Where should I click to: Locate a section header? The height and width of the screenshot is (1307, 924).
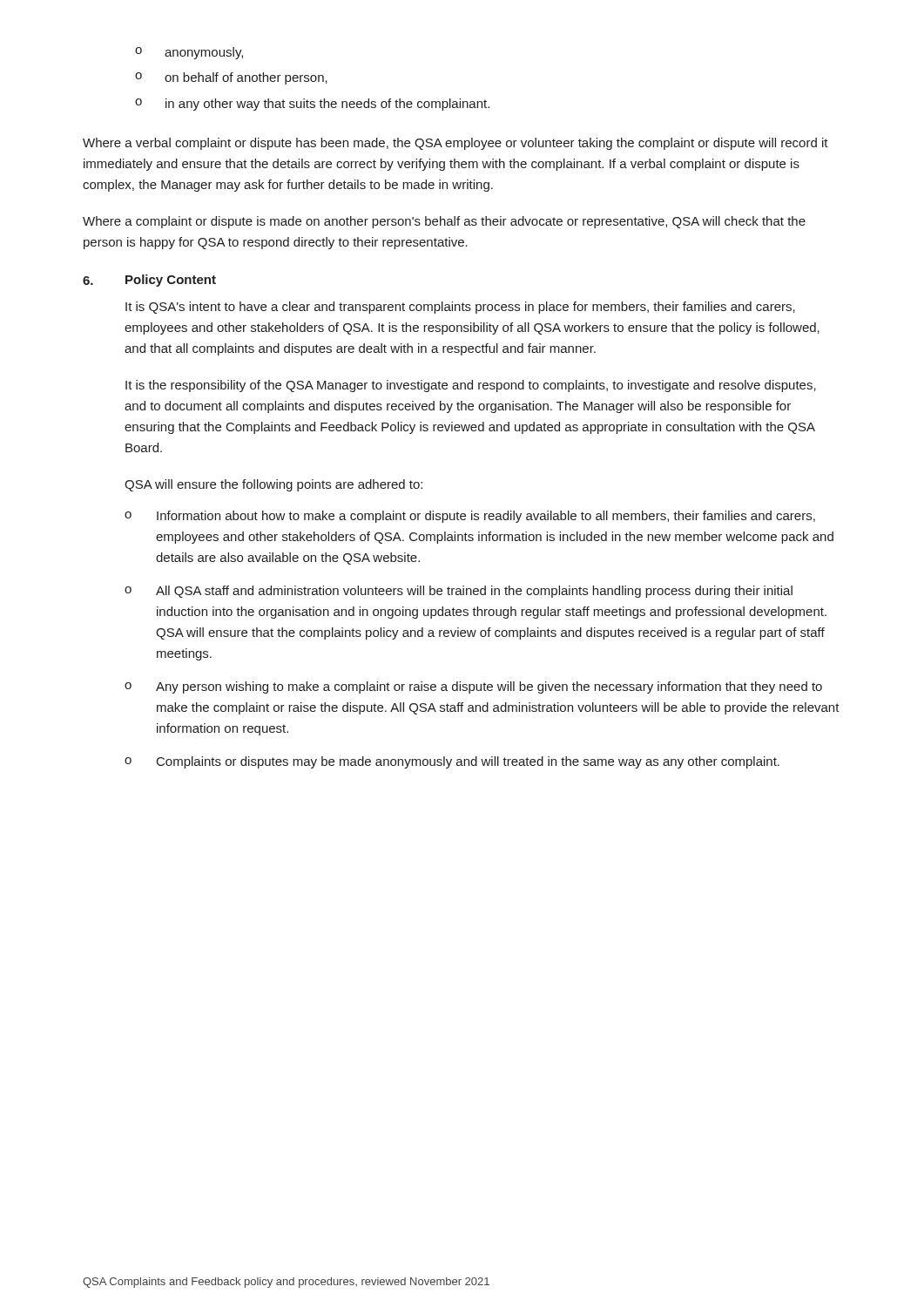(x=149, y=279)
